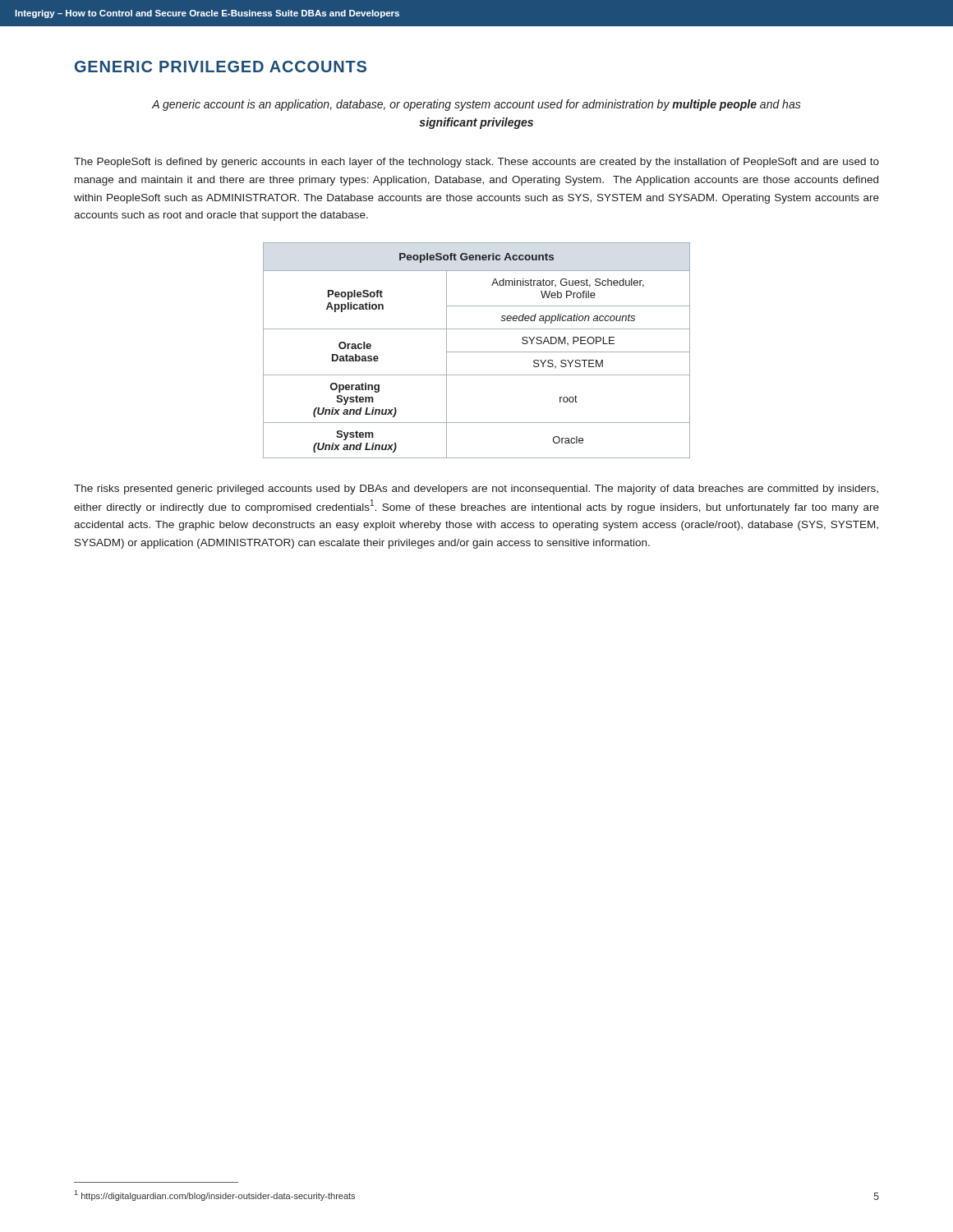
Task: Find the text block that says "The PeopleSoft is defined by generic accounts"
Action: point(476,188)
